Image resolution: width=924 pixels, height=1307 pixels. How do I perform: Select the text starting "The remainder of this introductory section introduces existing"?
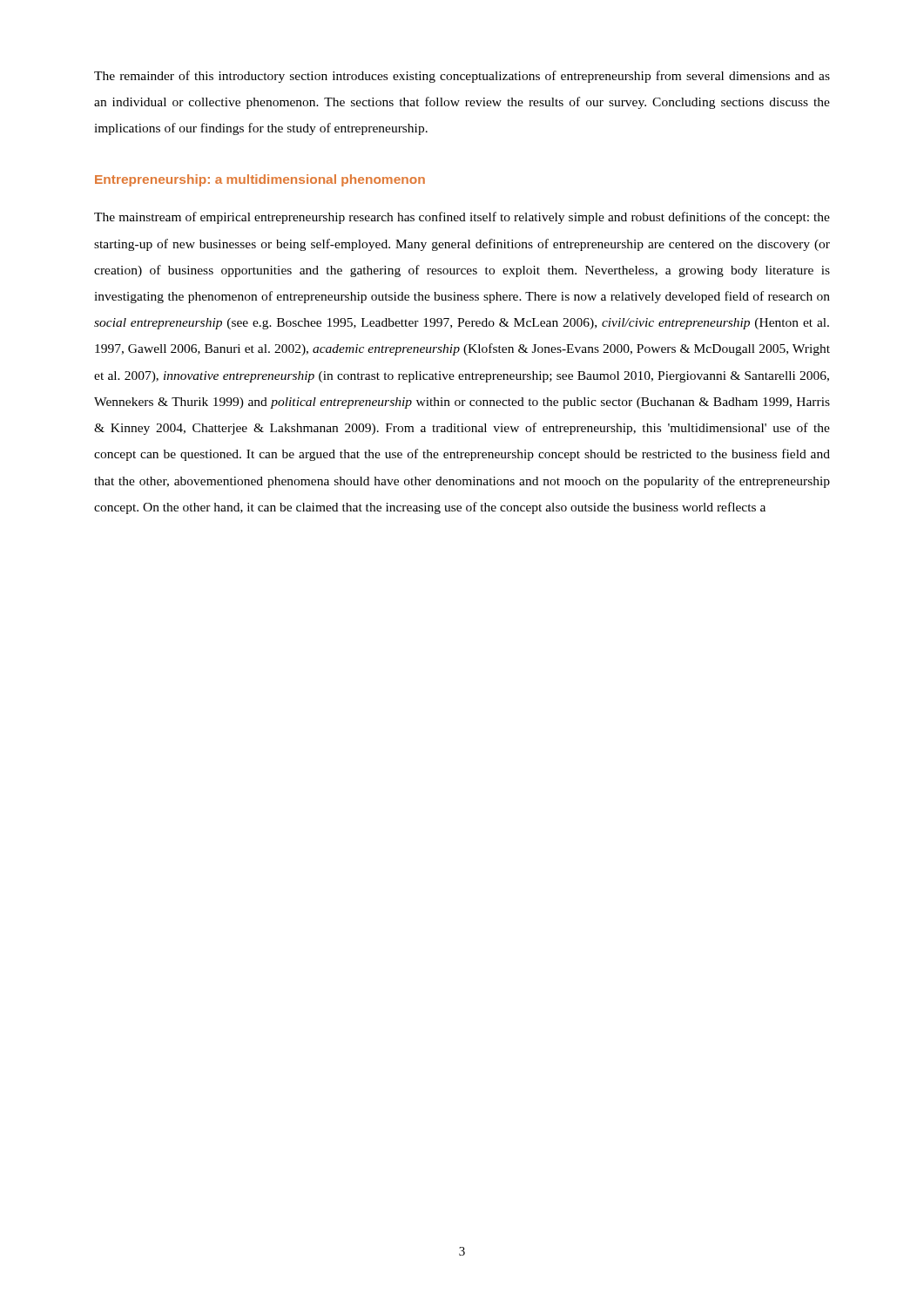pos(462,102)
